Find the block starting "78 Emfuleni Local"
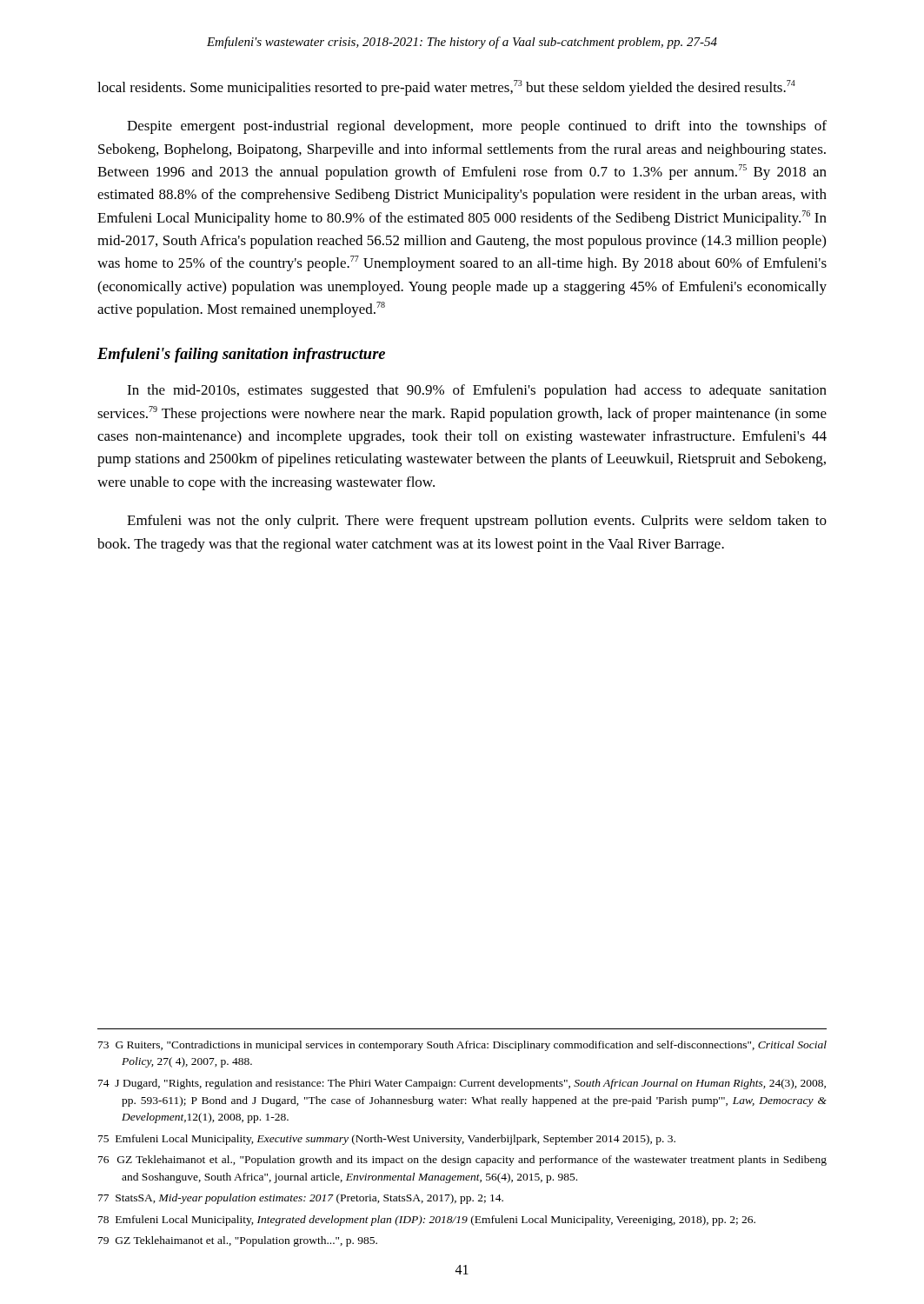 (427, 1219)
